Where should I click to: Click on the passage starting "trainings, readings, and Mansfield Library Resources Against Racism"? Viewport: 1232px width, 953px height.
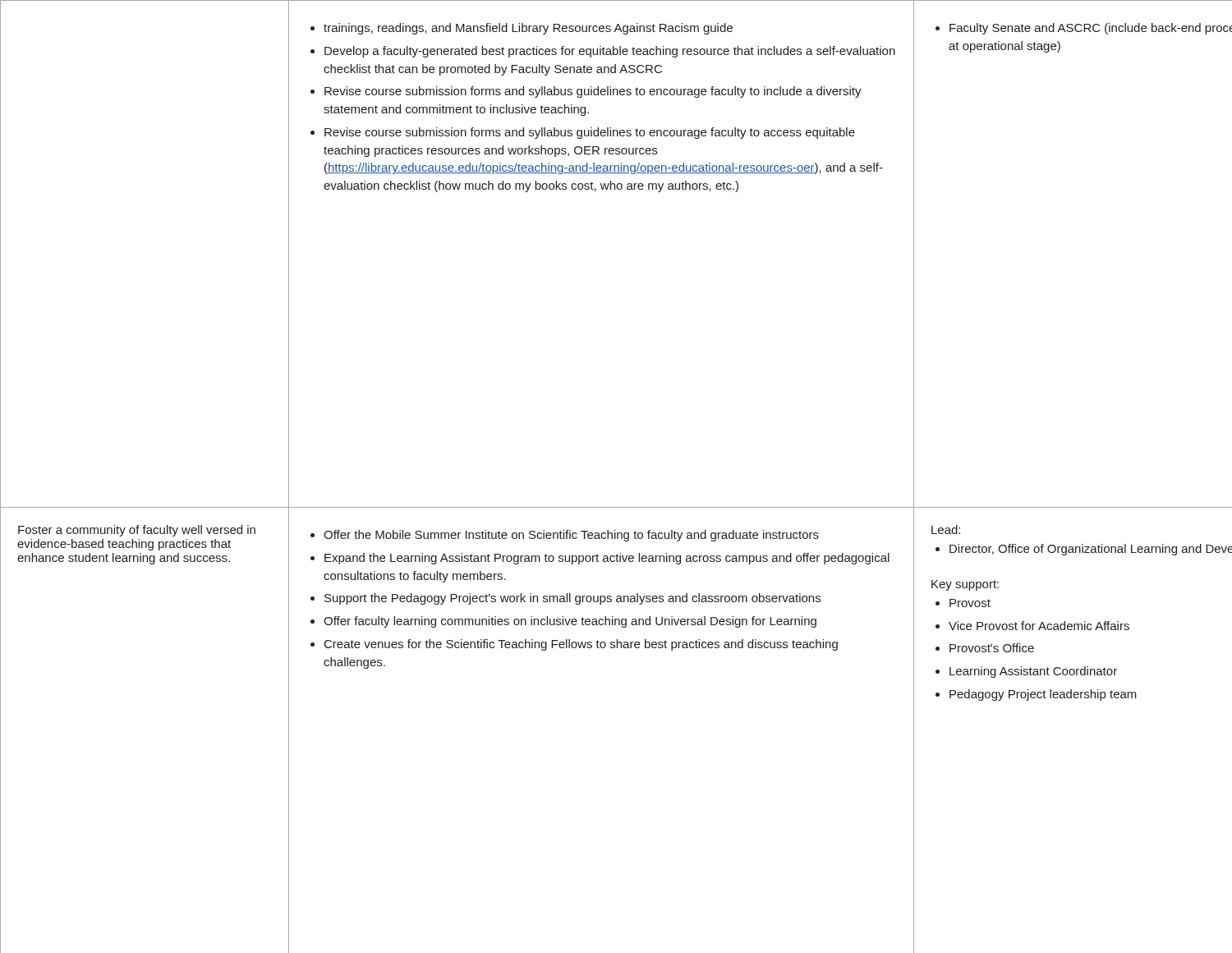(x=522, y=29)
